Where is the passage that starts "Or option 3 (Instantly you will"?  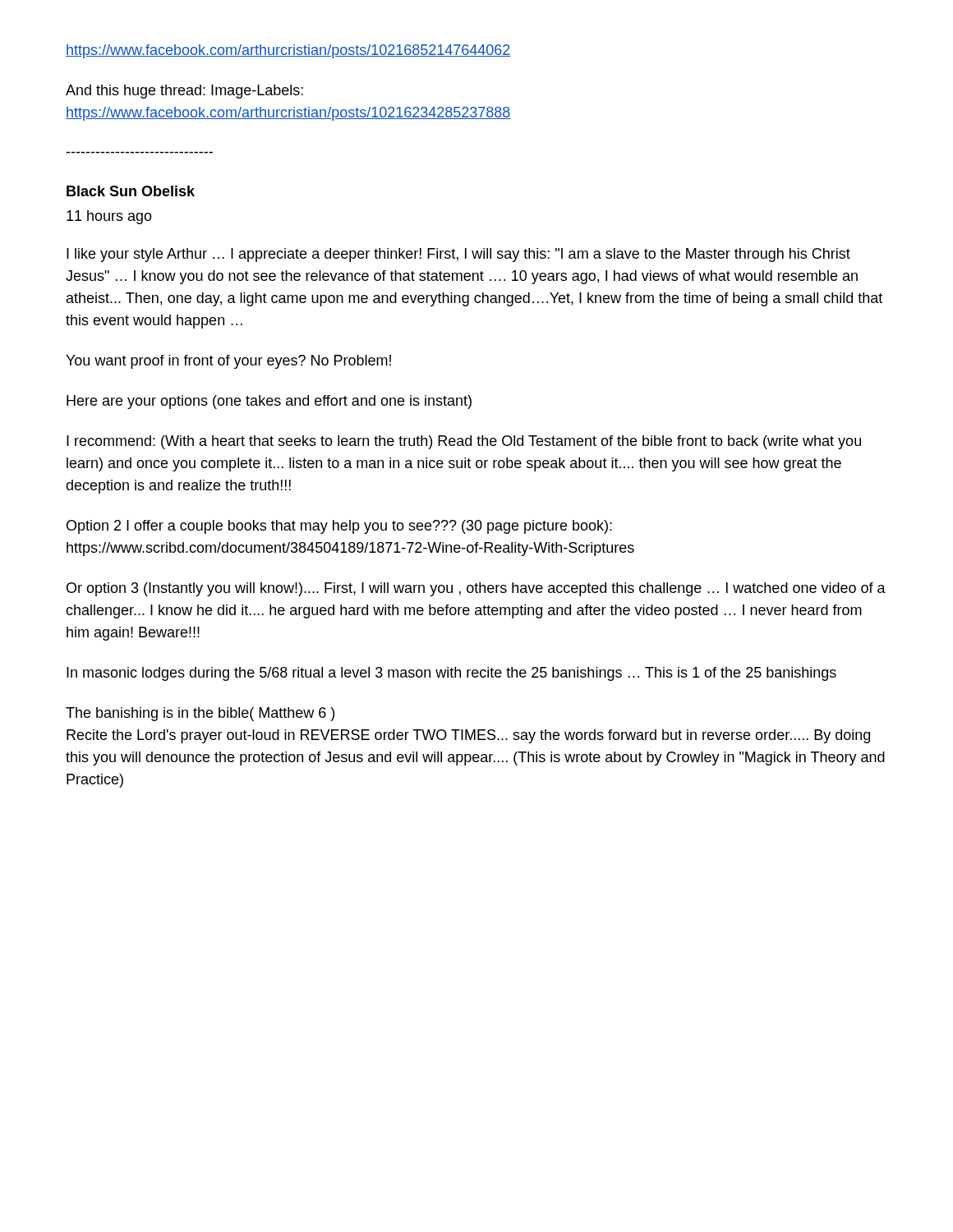(475, 610)
